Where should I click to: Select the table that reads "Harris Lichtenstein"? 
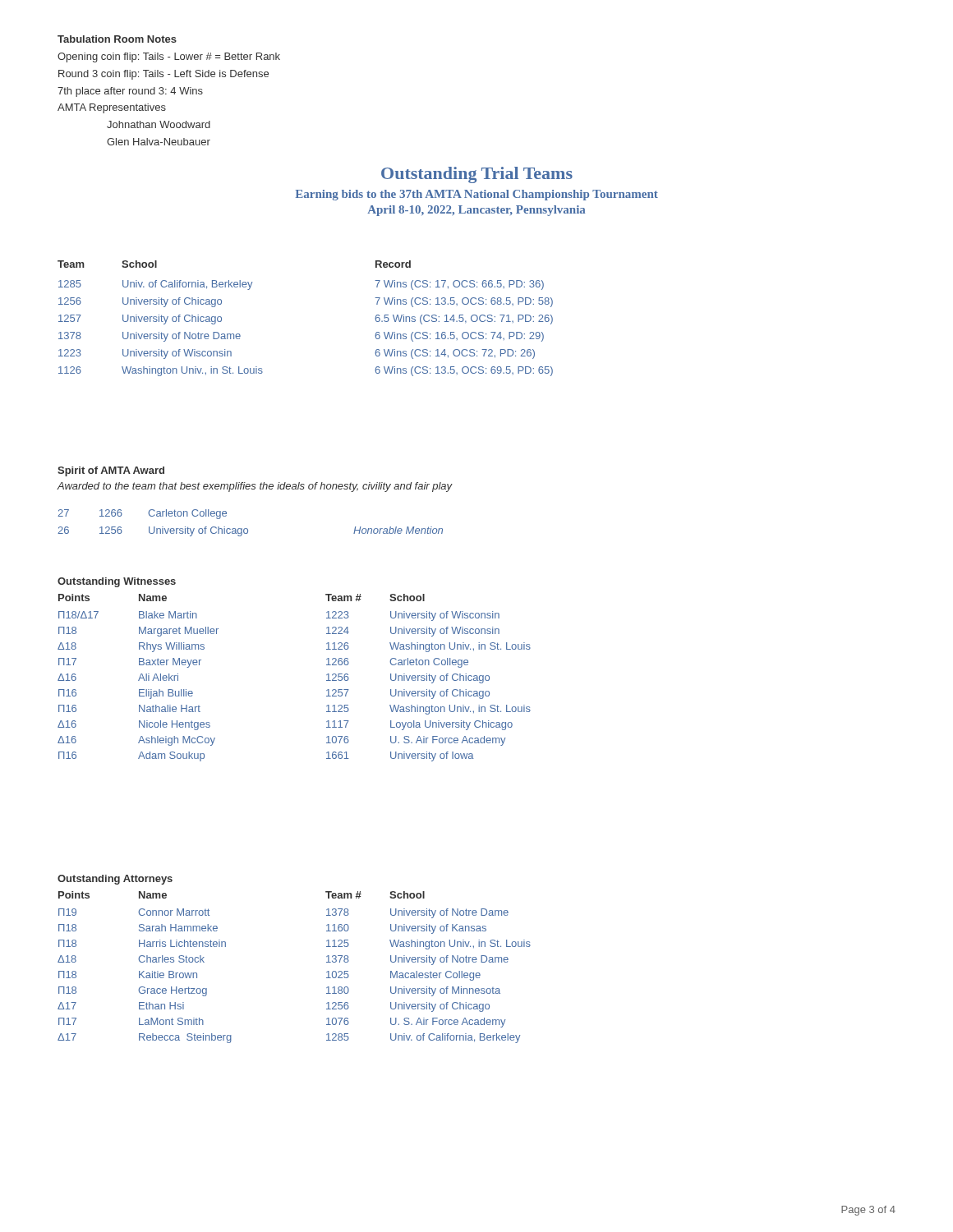[476, 966]
